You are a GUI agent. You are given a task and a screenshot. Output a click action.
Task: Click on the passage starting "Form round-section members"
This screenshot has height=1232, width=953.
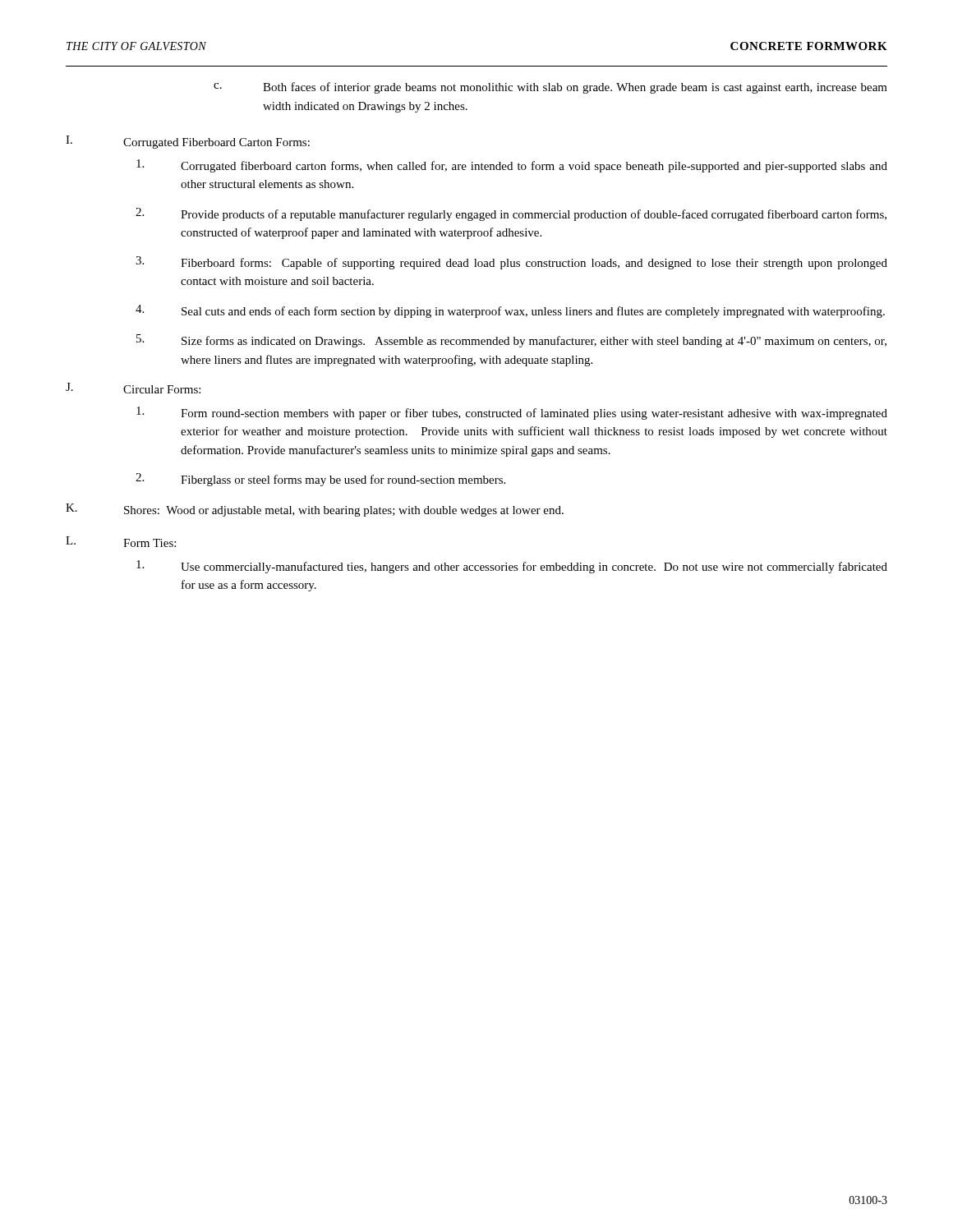click(x=511, y=431)
